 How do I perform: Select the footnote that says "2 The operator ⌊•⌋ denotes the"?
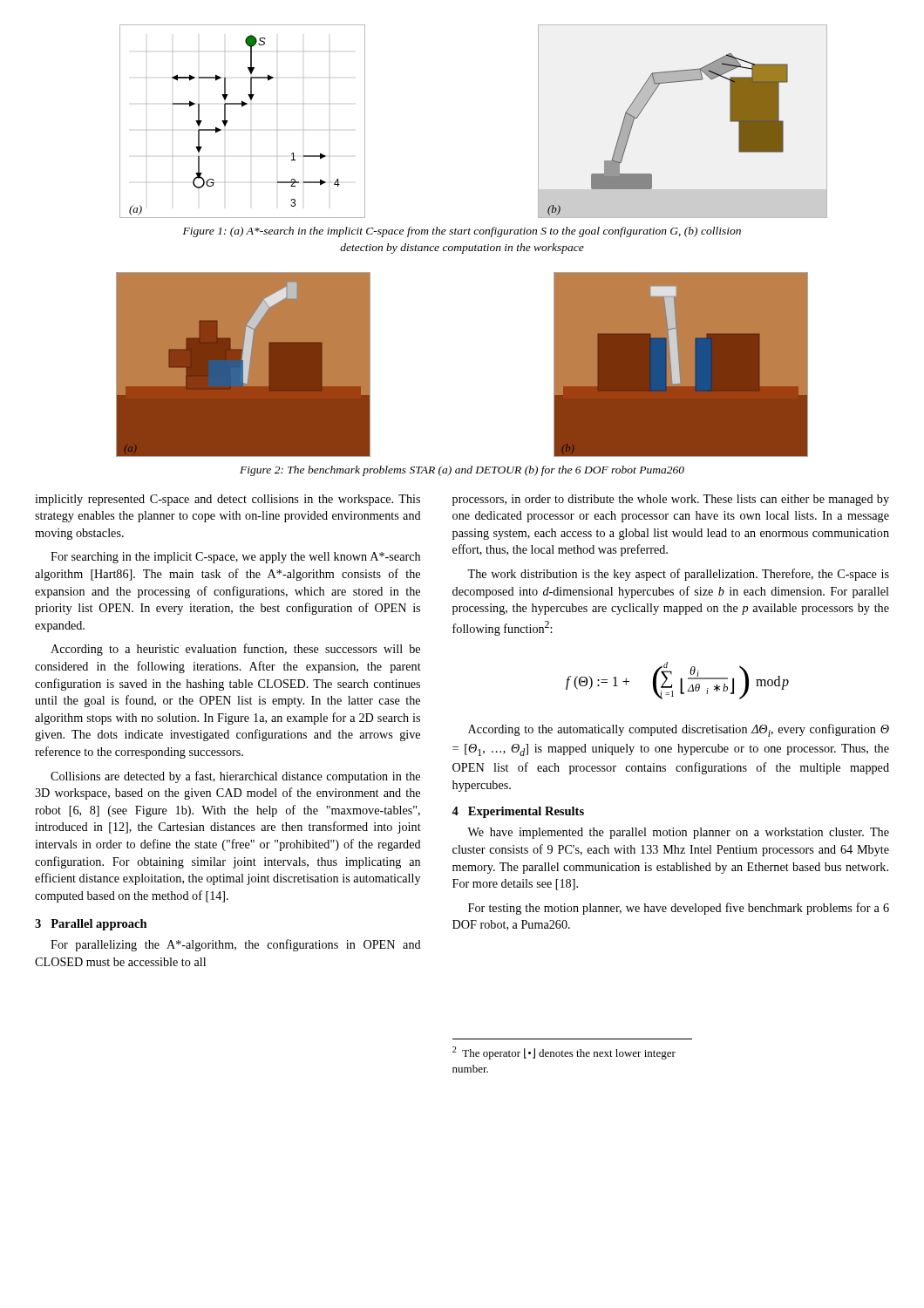[564, 1060]
